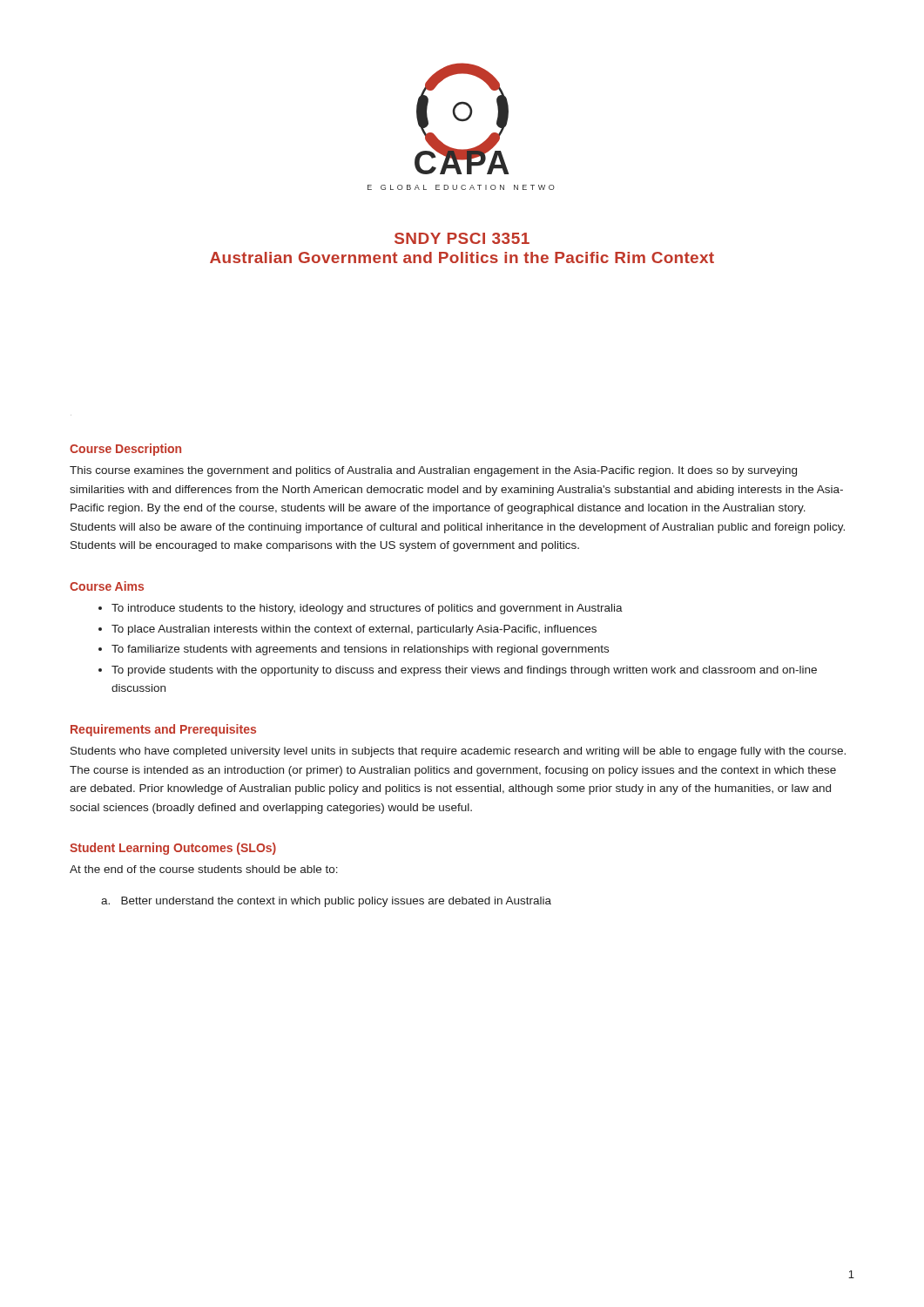924x1307 pixels.
Task: Locate the section header containing "Student Learning Outcomes (SLOs)"
Action: pyautogui.click(x=173, y=848)
